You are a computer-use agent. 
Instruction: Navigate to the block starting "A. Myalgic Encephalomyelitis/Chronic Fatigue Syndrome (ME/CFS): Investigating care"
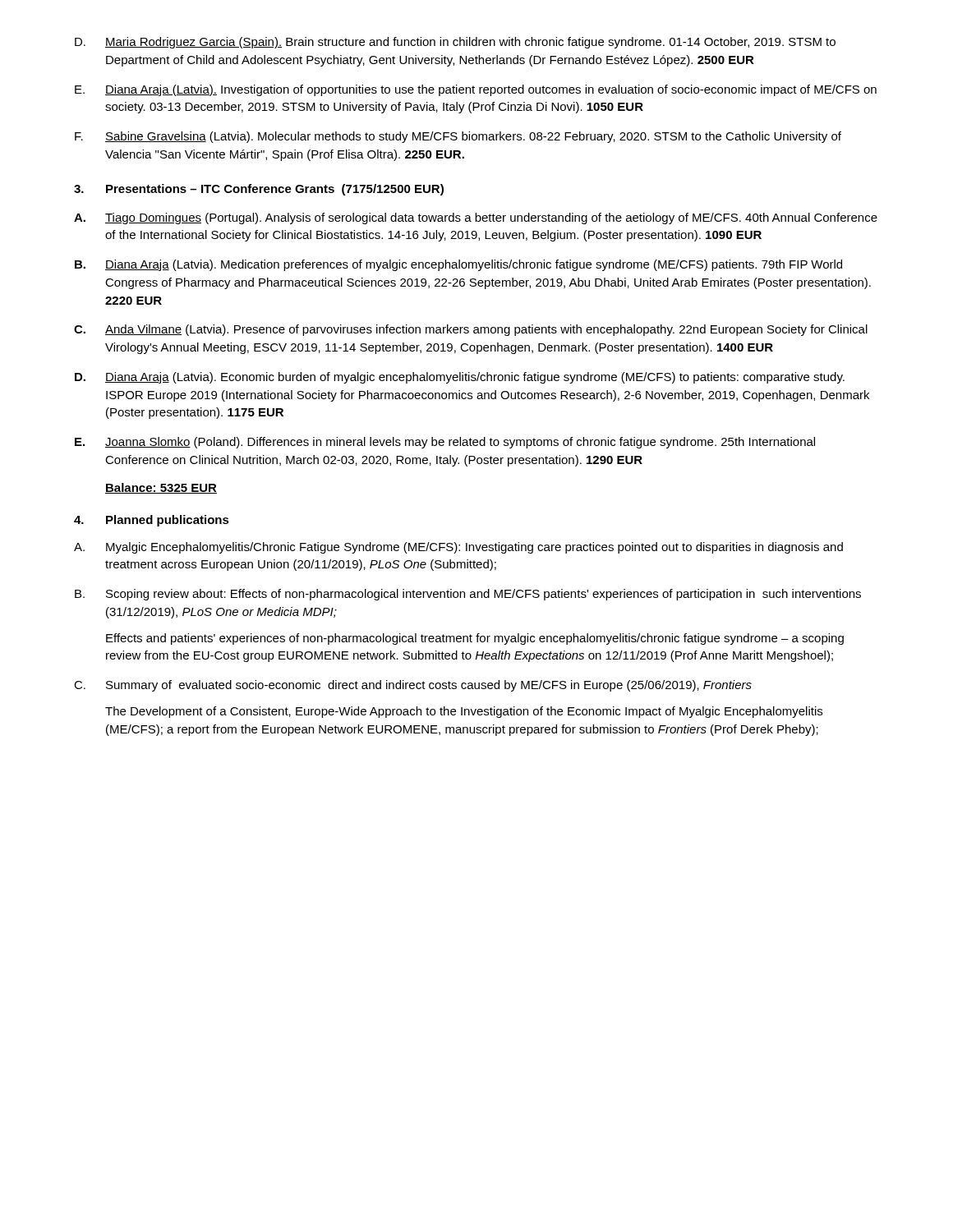click(476, 555)
